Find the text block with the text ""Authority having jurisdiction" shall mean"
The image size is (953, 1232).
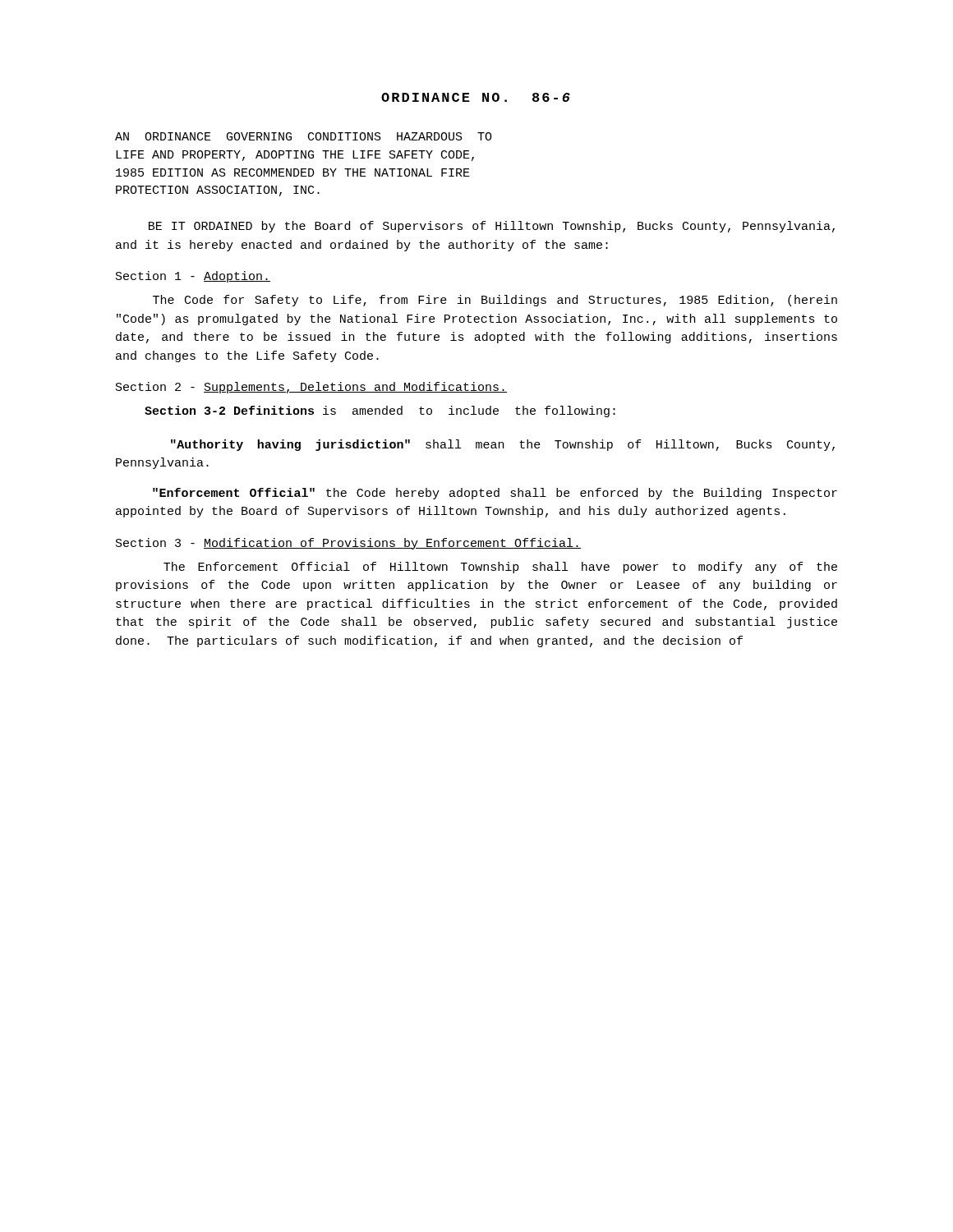point(476,454)
